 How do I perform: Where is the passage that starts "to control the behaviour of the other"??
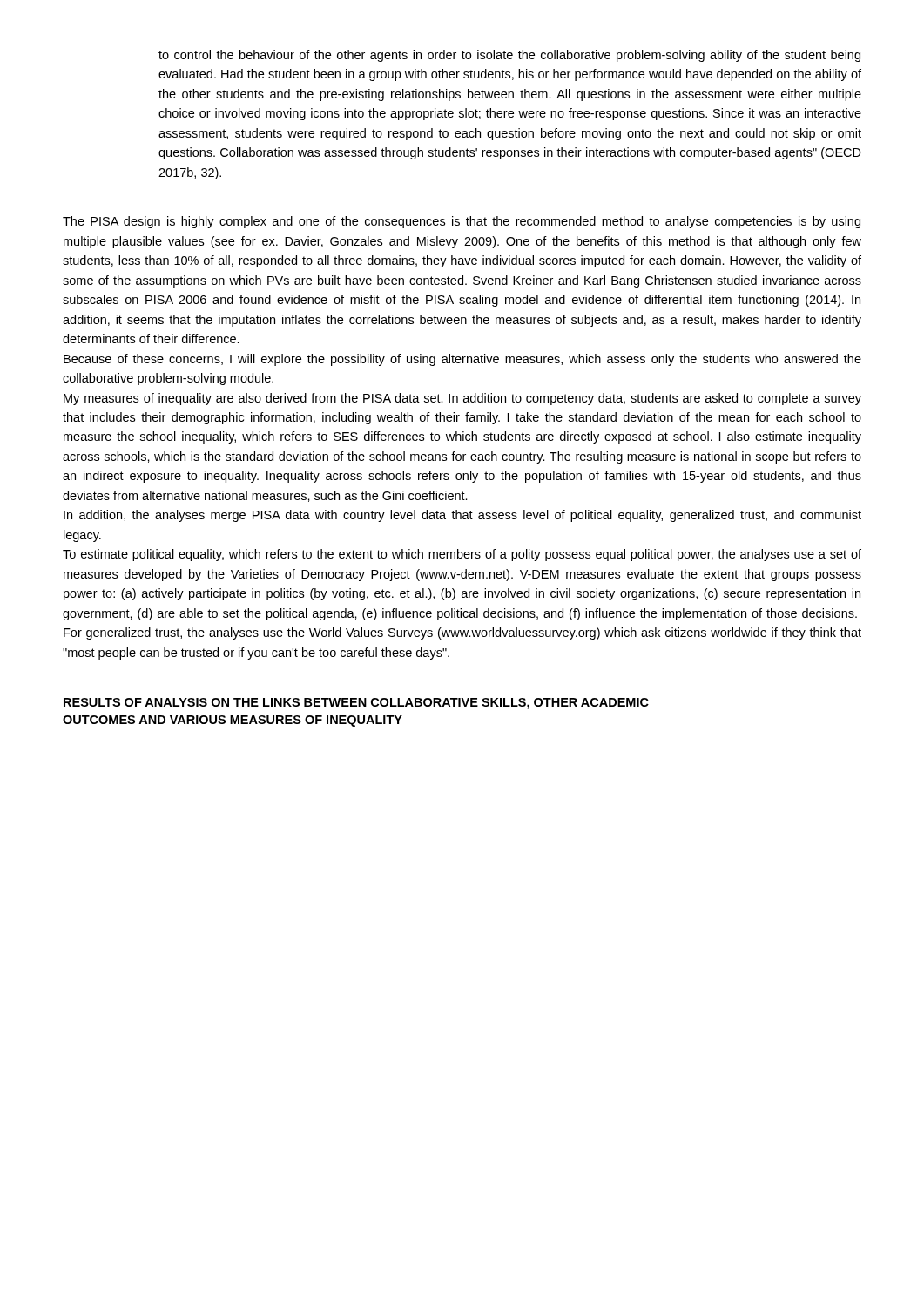510,114
